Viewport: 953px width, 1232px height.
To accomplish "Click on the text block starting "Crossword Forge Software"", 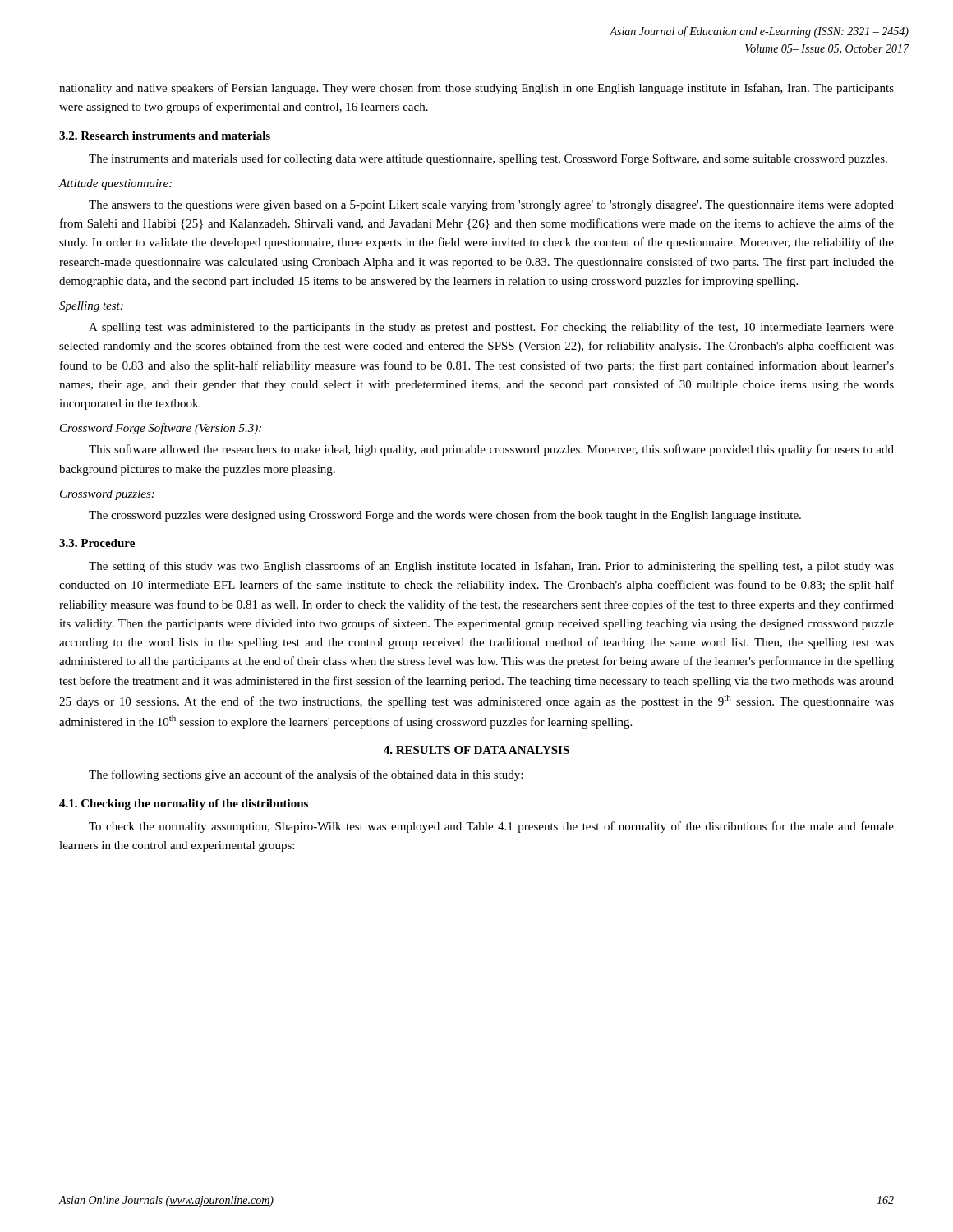I will [161, 428].
